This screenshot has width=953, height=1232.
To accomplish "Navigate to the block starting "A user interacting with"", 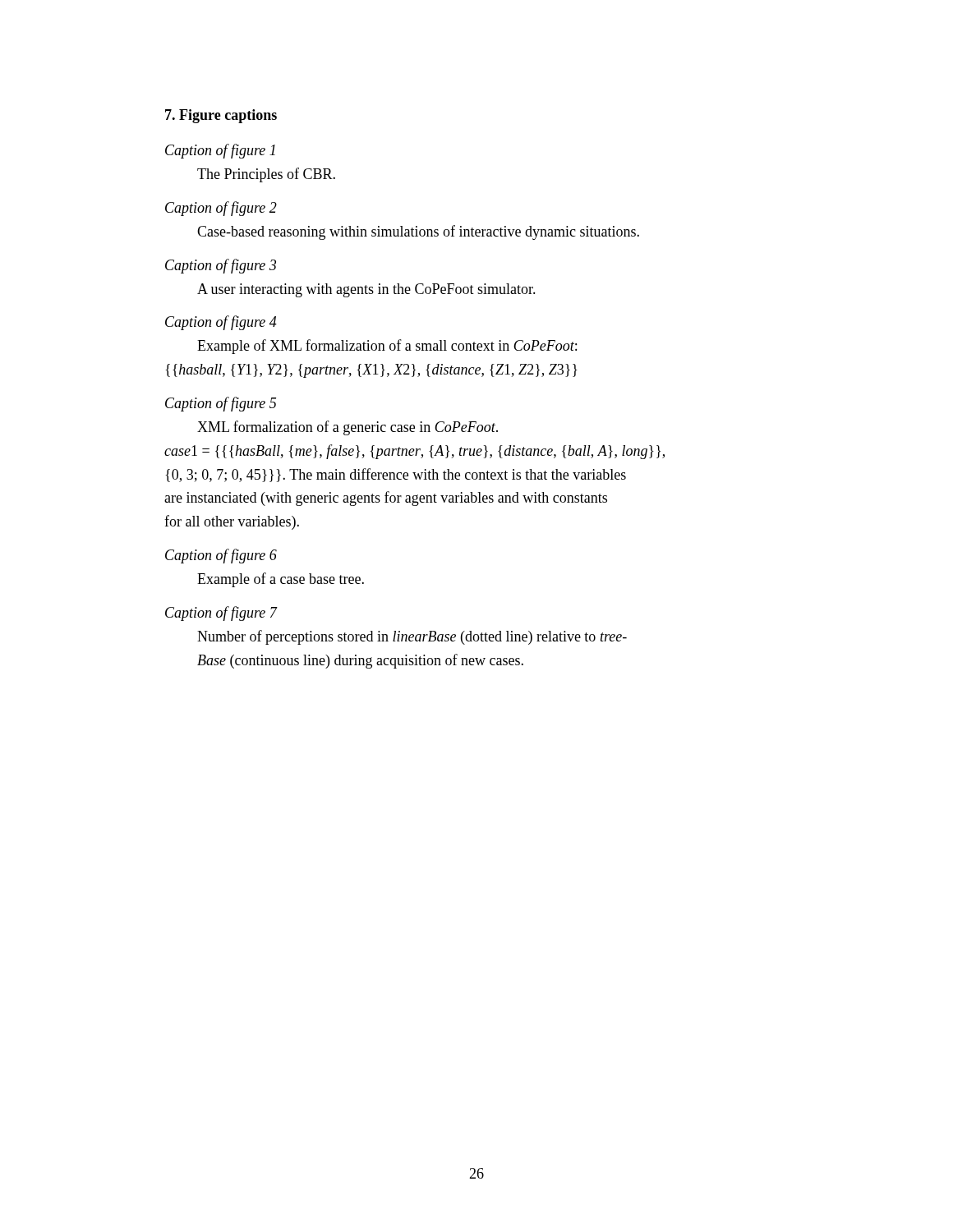I will pyautogui.click(x=367, y=289).
